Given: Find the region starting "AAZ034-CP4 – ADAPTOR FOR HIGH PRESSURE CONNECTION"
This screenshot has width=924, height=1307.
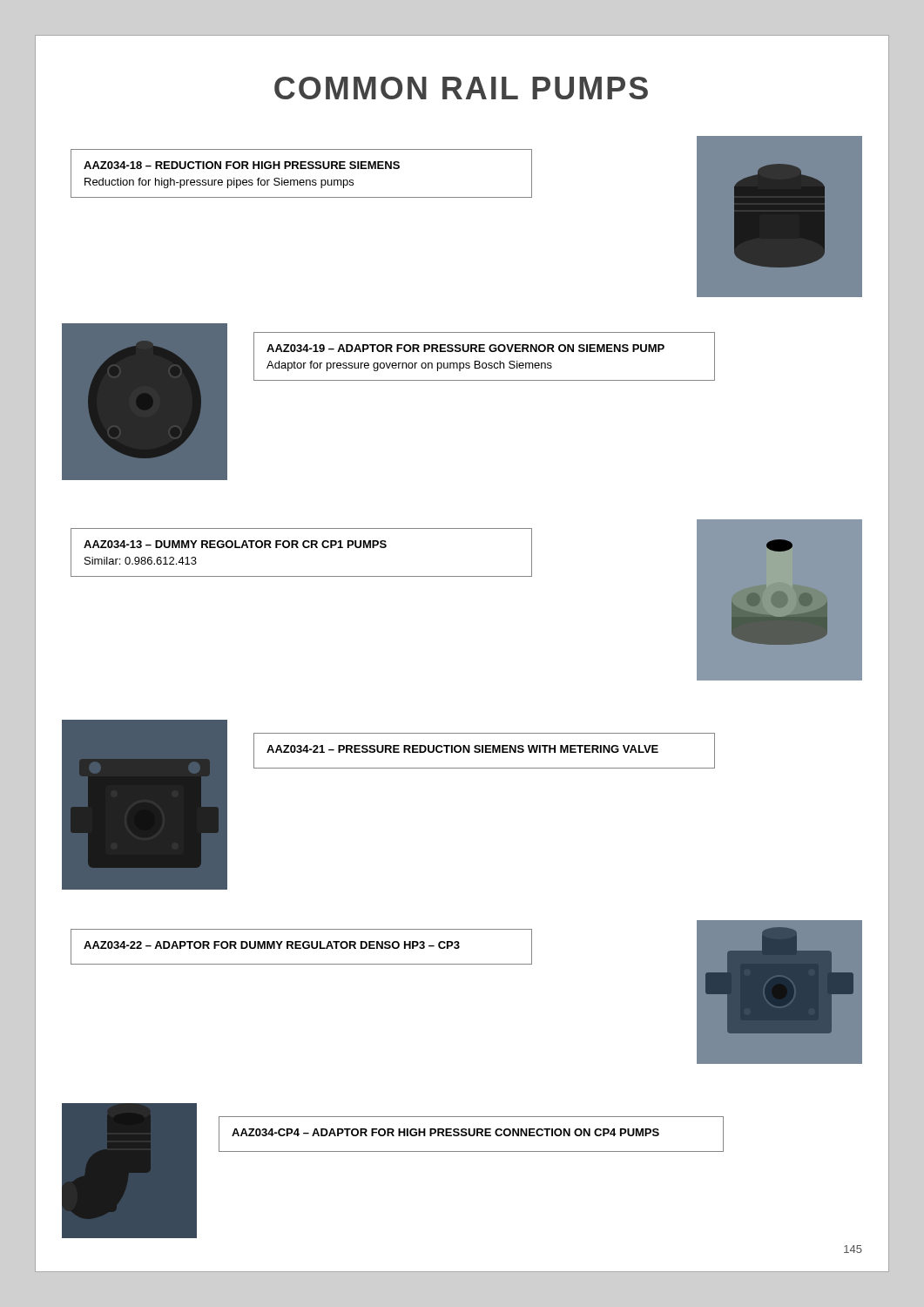Looking at the screenshot, I should click(471, 1132).
